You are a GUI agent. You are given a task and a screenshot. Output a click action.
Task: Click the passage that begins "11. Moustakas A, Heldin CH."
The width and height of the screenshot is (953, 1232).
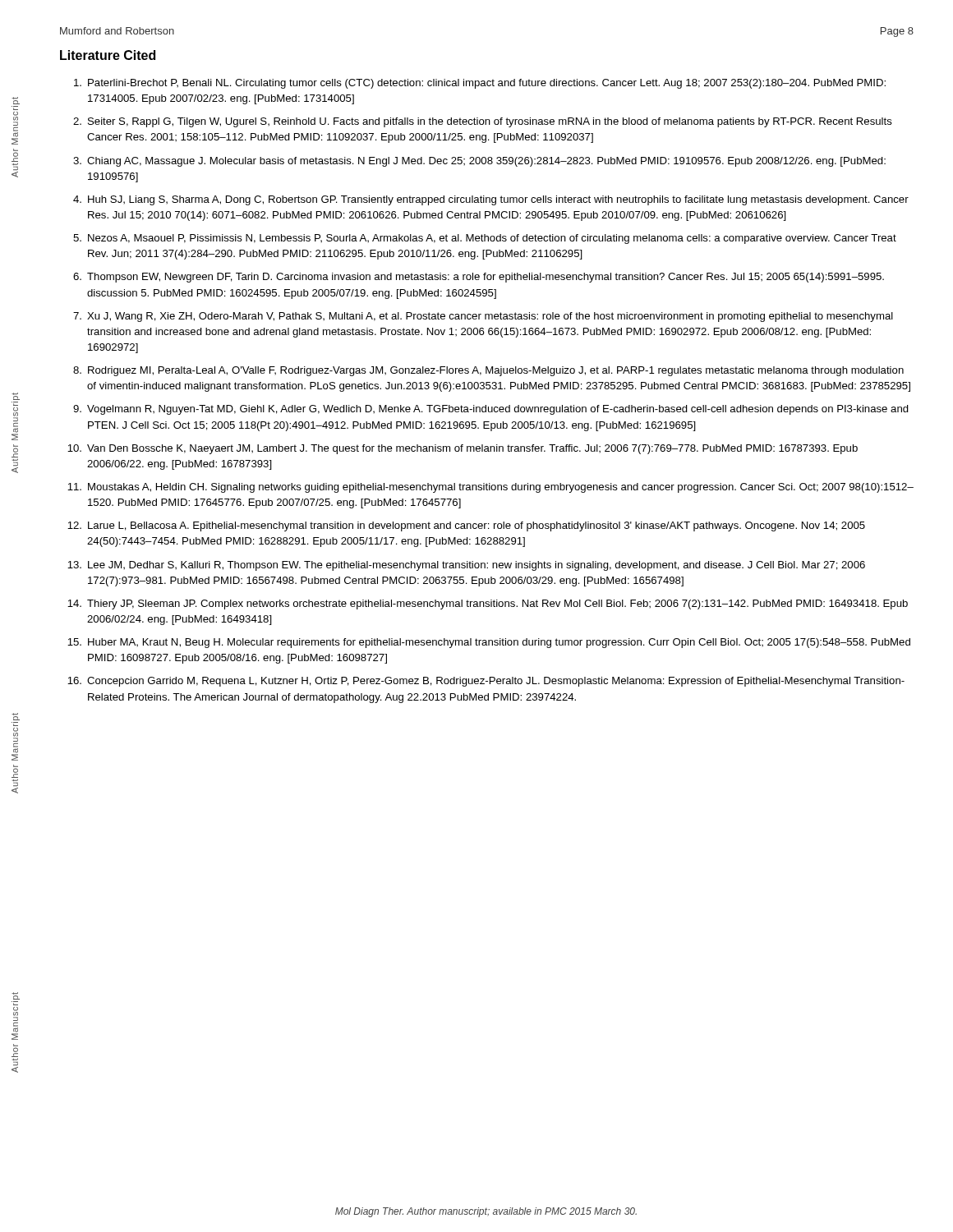486,495
